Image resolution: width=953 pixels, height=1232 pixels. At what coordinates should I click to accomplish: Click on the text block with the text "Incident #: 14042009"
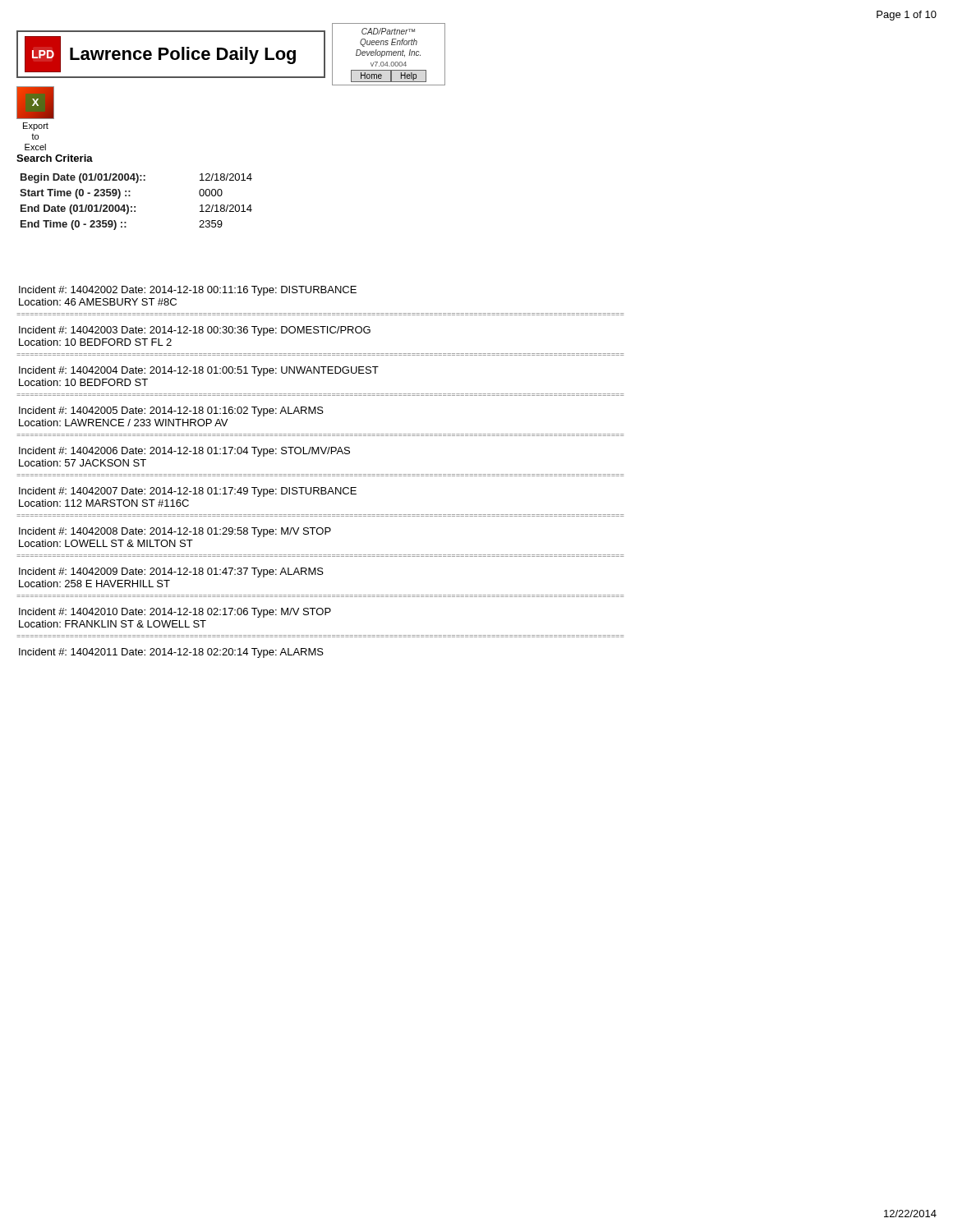(x=171, y=577)
